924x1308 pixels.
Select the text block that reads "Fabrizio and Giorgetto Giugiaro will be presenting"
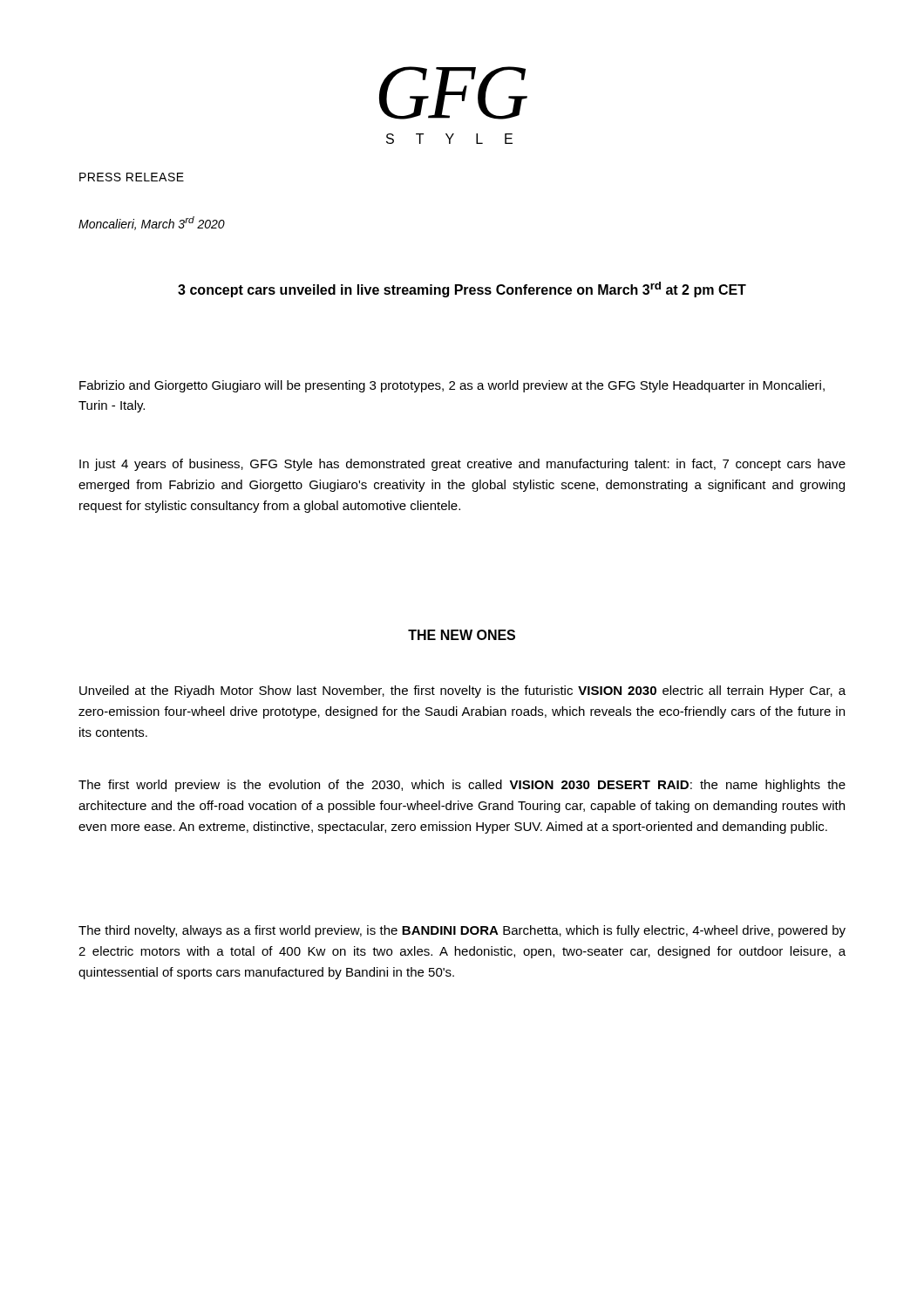click(452, 395)
